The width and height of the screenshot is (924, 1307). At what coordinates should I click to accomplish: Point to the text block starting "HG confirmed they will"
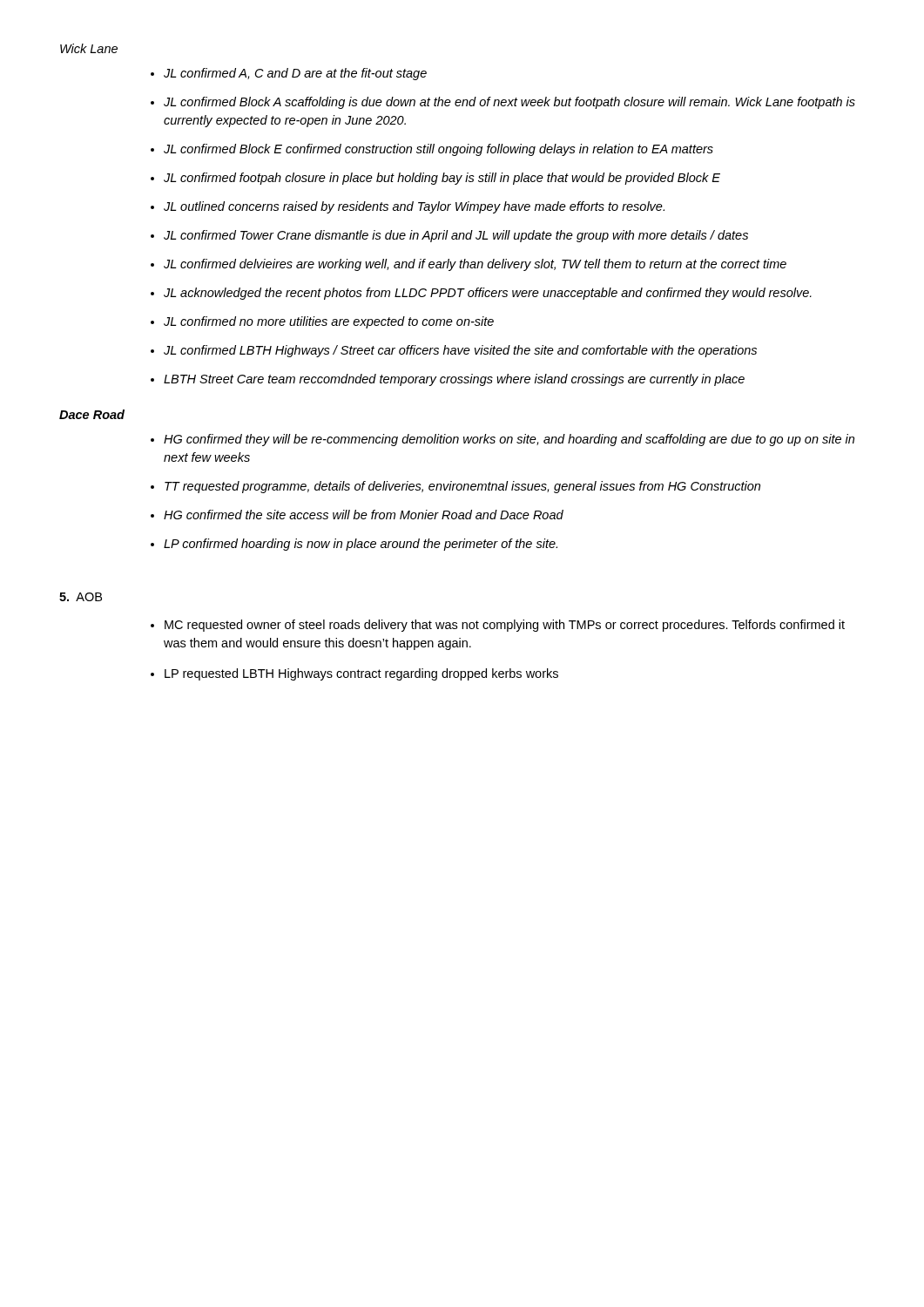tap(514, 449)
